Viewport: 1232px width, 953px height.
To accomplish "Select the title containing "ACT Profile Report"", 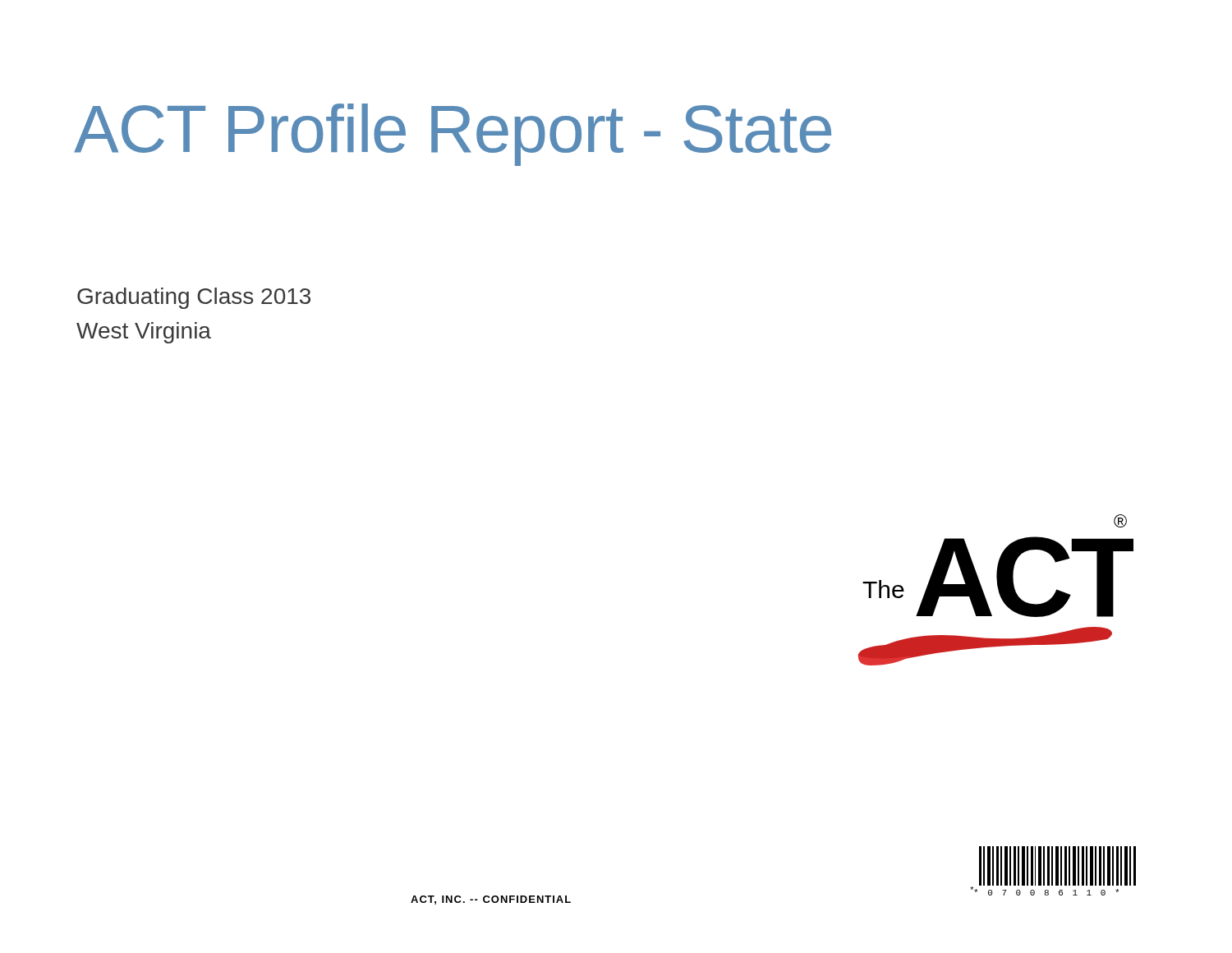I will (454, 129).
